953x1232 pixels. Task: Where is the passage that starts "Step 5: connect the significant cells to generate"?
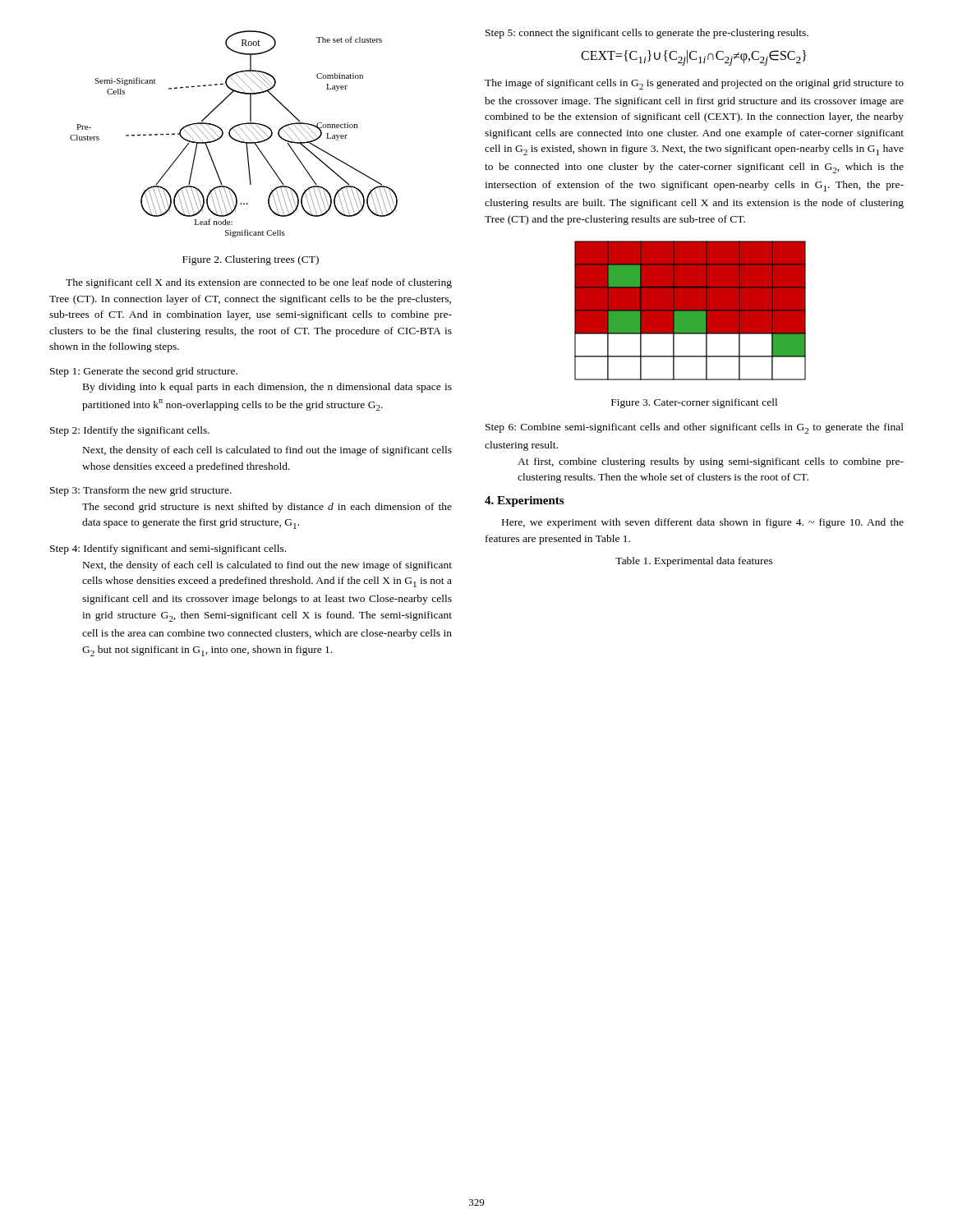coord(694,33)
